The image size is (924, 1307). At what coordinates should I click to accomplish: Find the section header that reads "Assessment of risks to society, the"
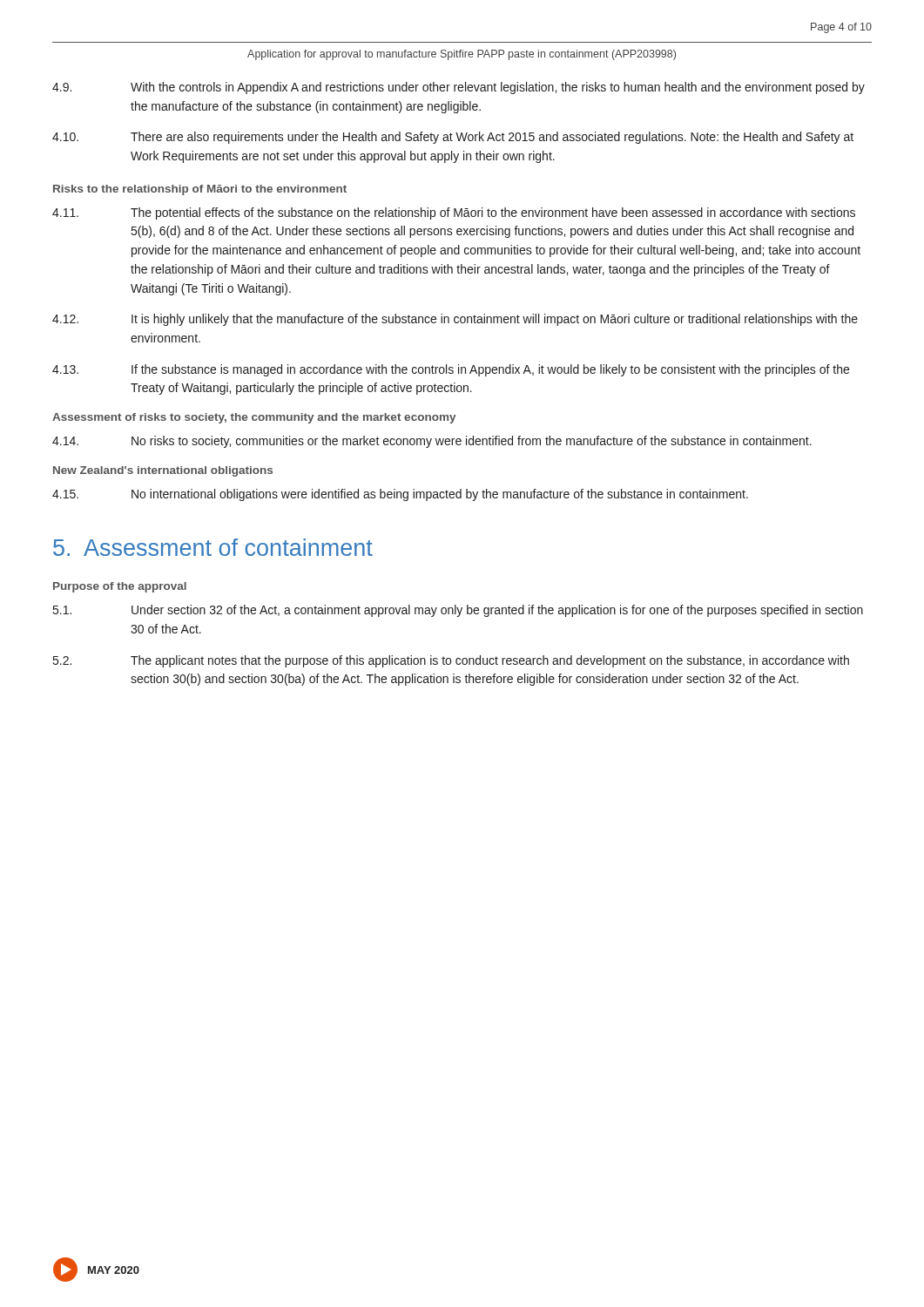tap(254, 417)
